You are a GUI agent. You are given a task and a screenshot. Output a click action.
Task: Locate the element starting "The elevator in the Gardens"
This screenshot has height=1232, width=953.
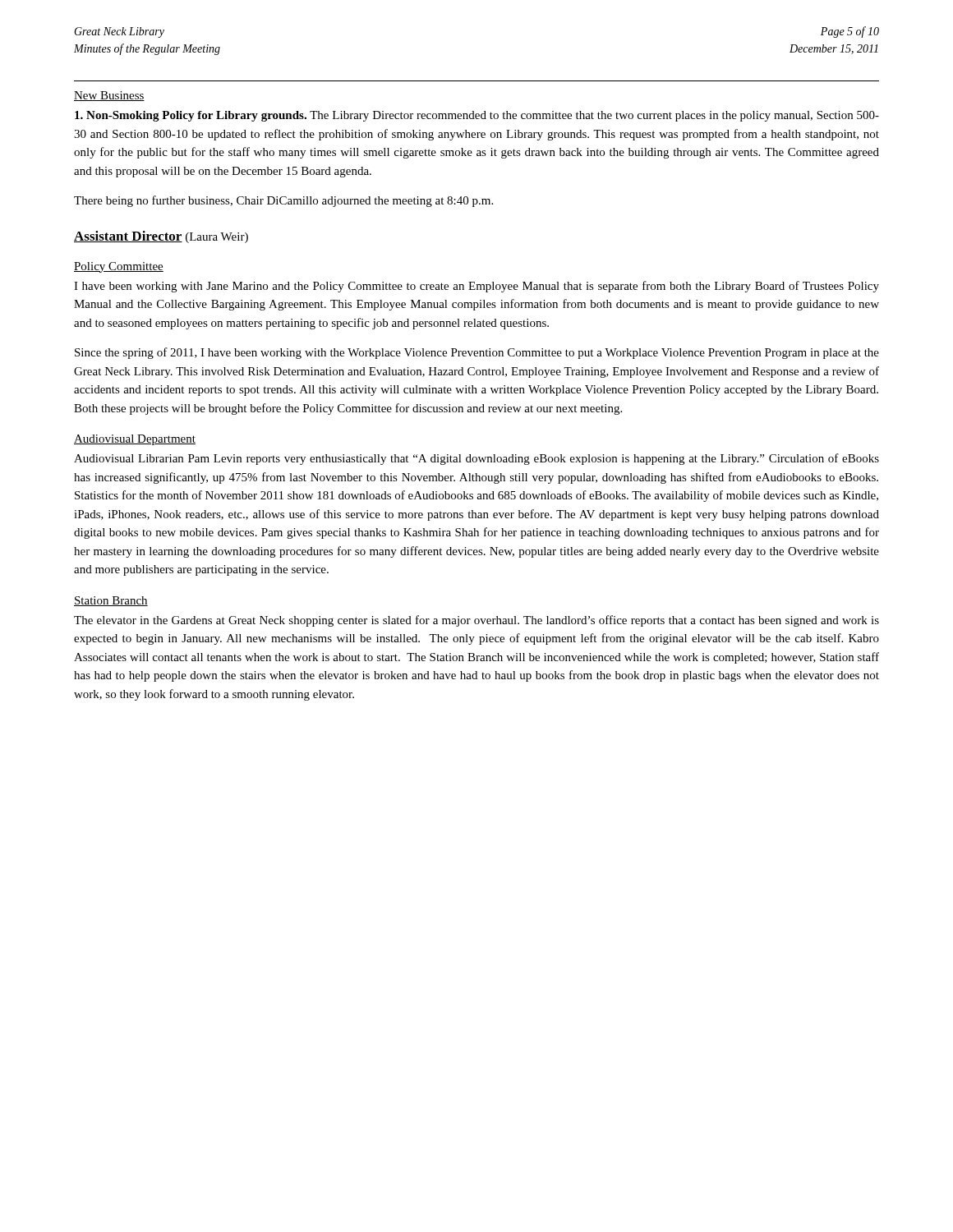point(476,657)
